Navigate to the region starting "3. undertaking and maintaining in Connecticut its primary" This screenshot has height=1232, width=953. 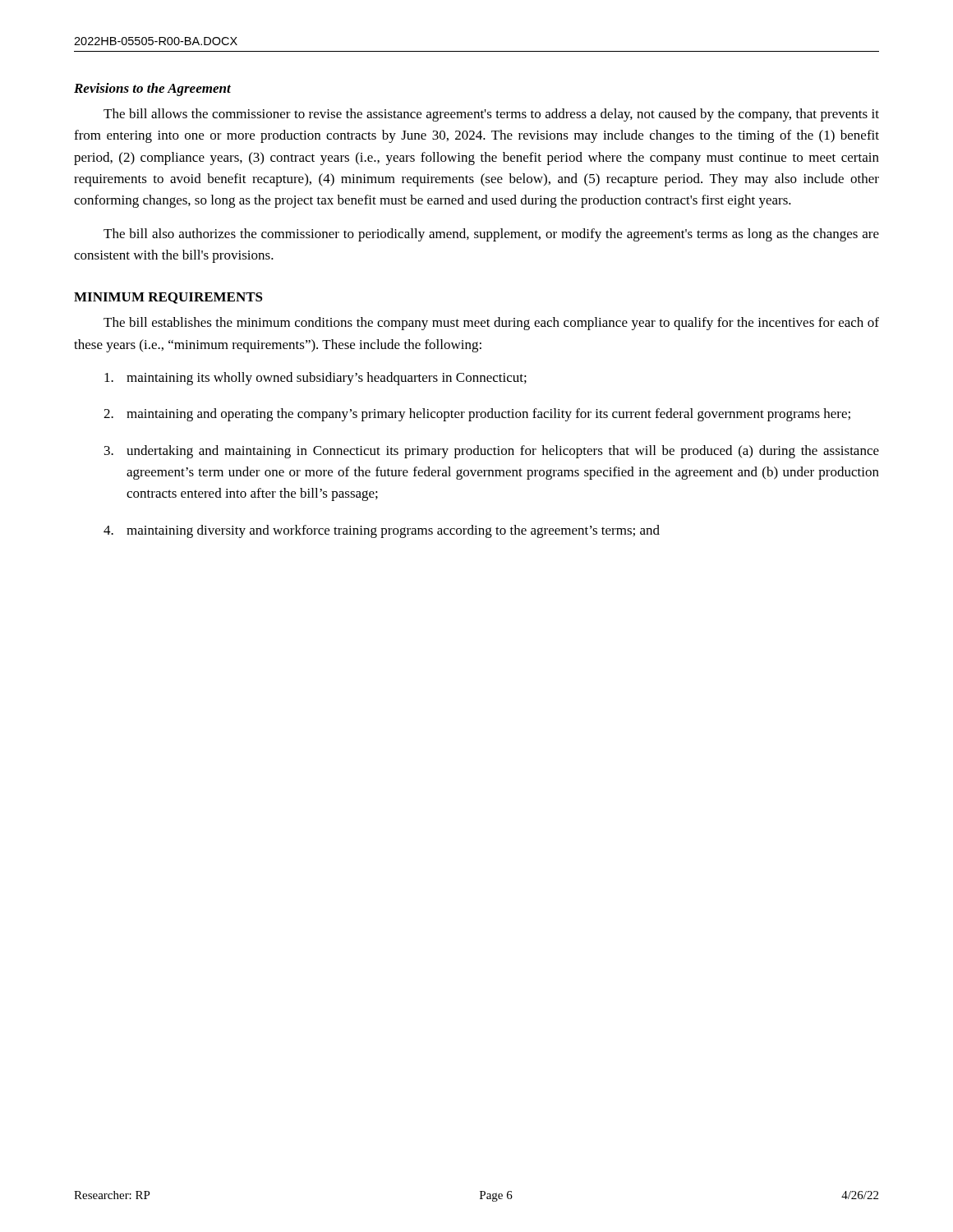tap(491, 473)
